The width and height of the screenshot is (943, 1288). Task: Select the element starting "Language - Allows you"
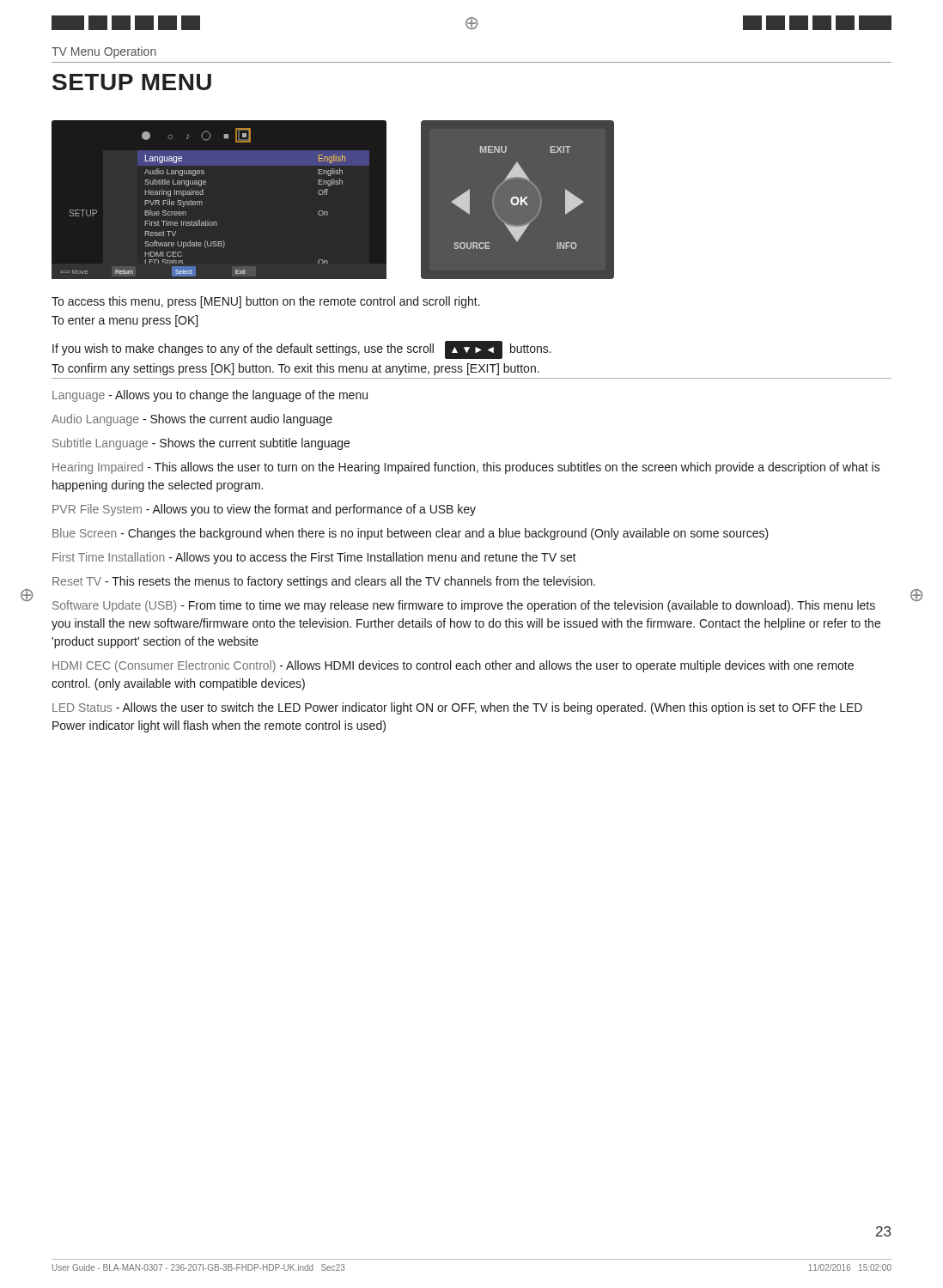(210, 395)
